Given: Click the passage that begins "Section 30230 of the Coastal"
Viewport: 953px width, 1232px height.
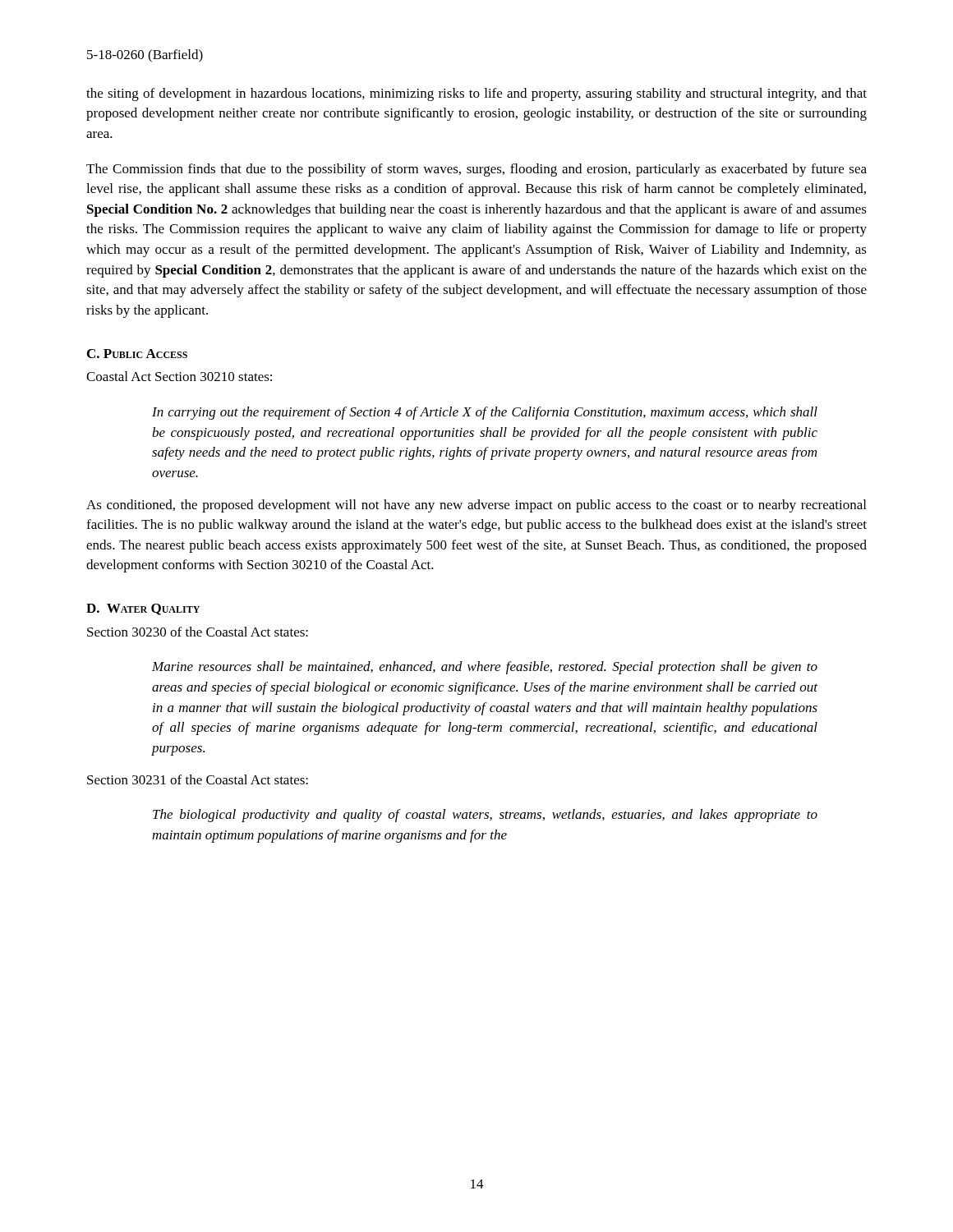Looking at the screenshot, I should (198, 632).
